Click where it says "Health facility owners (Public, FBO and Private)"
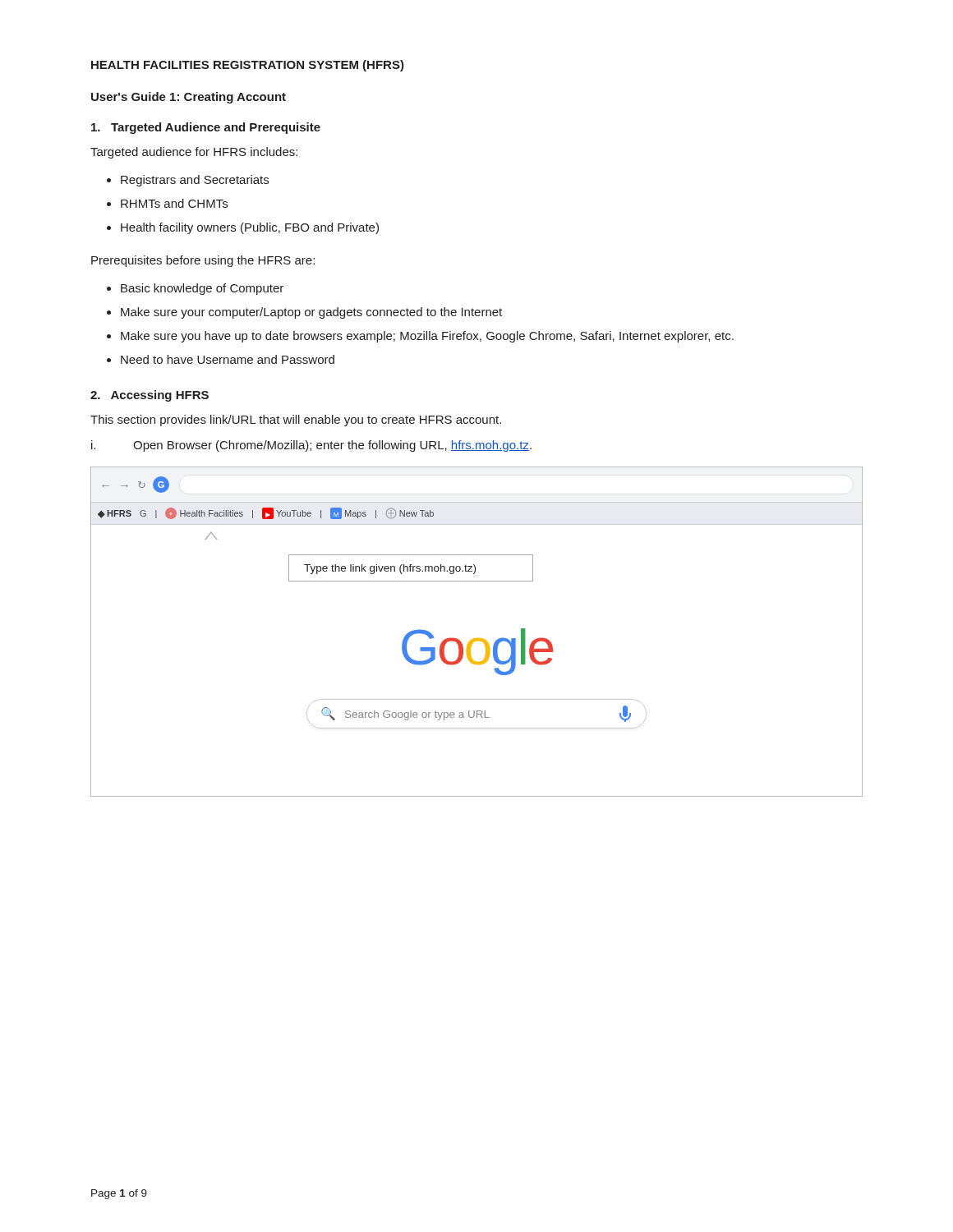 point(250,227)
